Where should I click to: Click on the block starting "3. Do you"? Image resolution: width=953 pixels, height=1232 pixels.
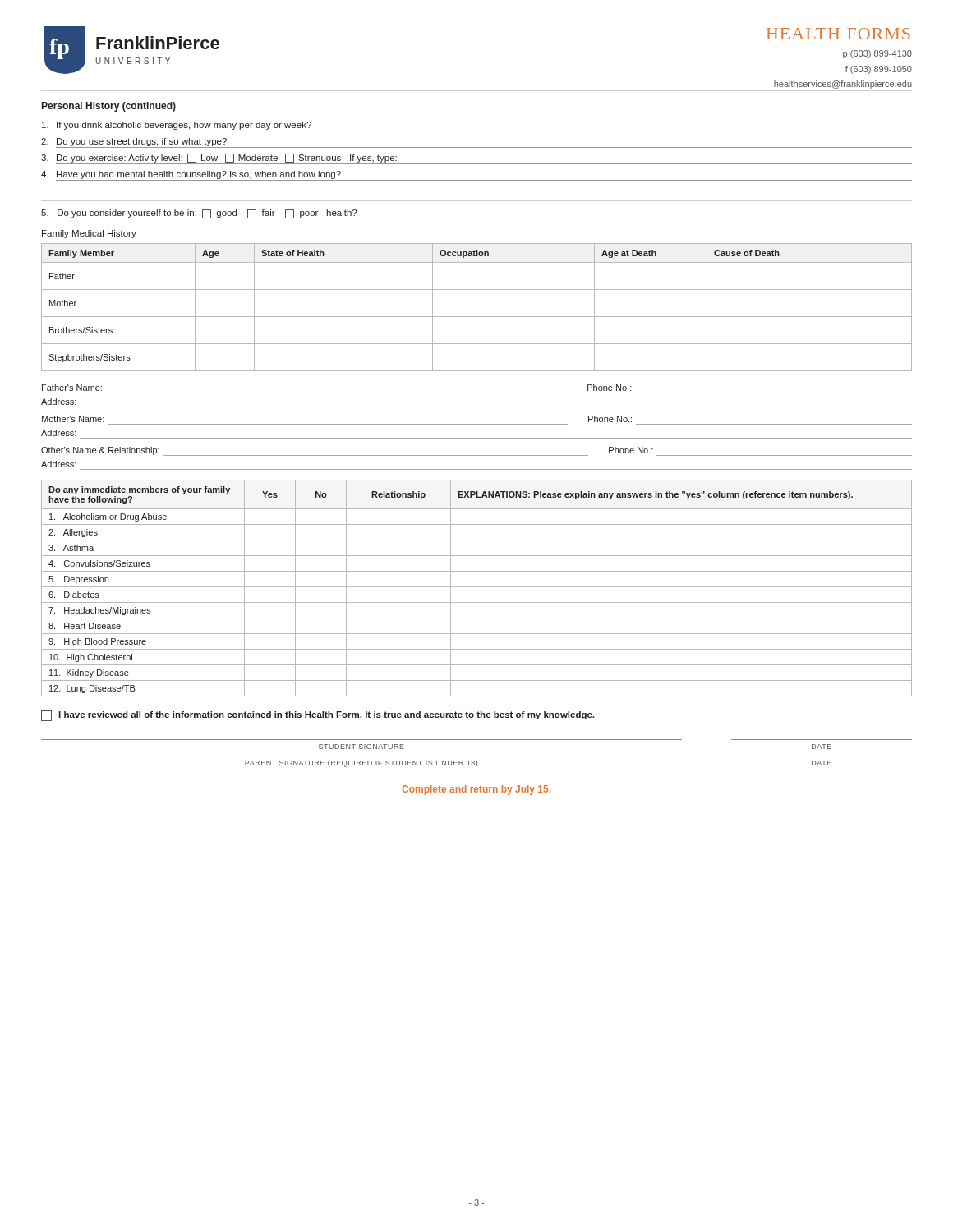click(476, 159)
